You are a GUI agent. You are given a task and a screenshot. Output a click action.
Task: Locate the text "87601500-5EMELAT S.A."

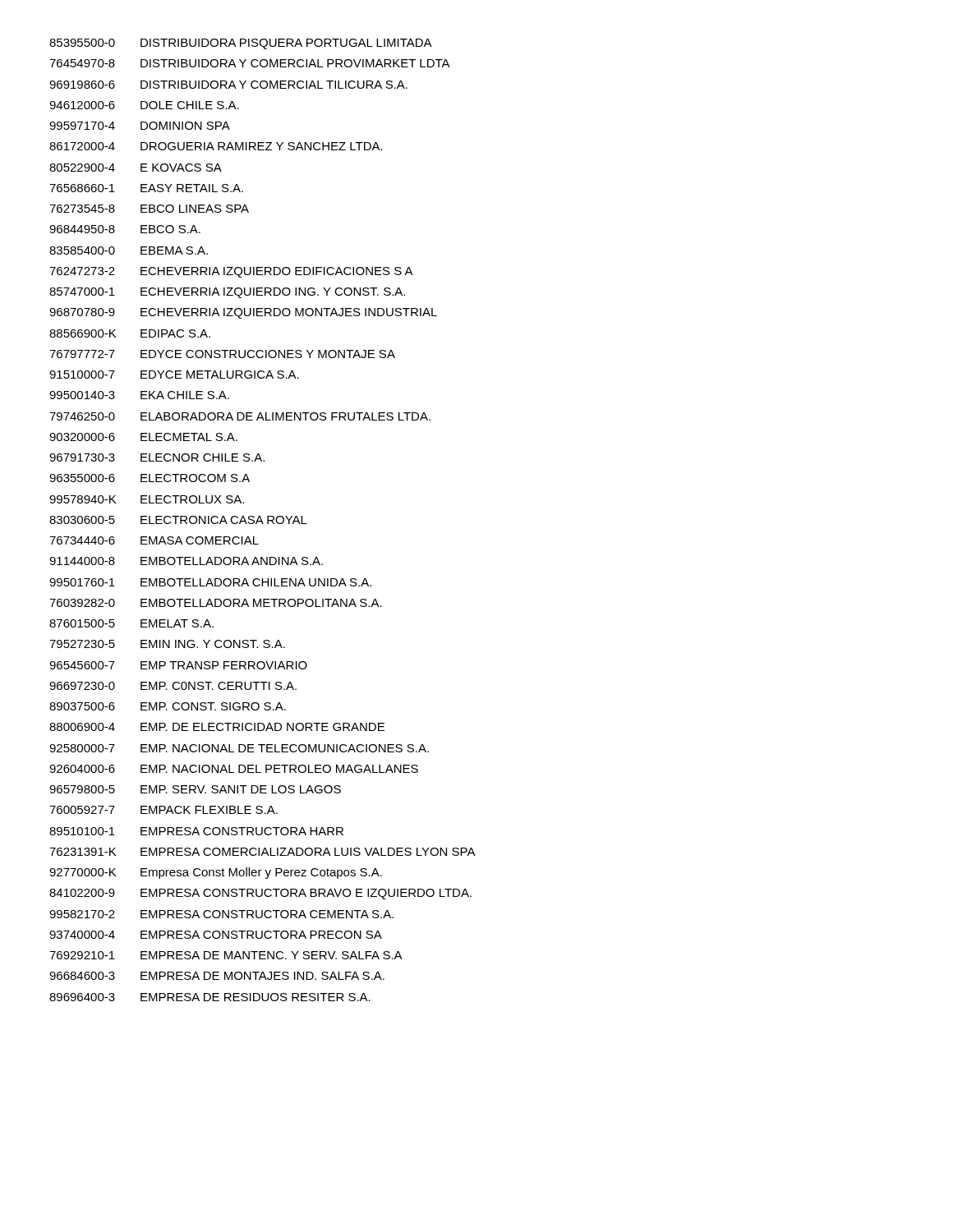coord(132,623)
